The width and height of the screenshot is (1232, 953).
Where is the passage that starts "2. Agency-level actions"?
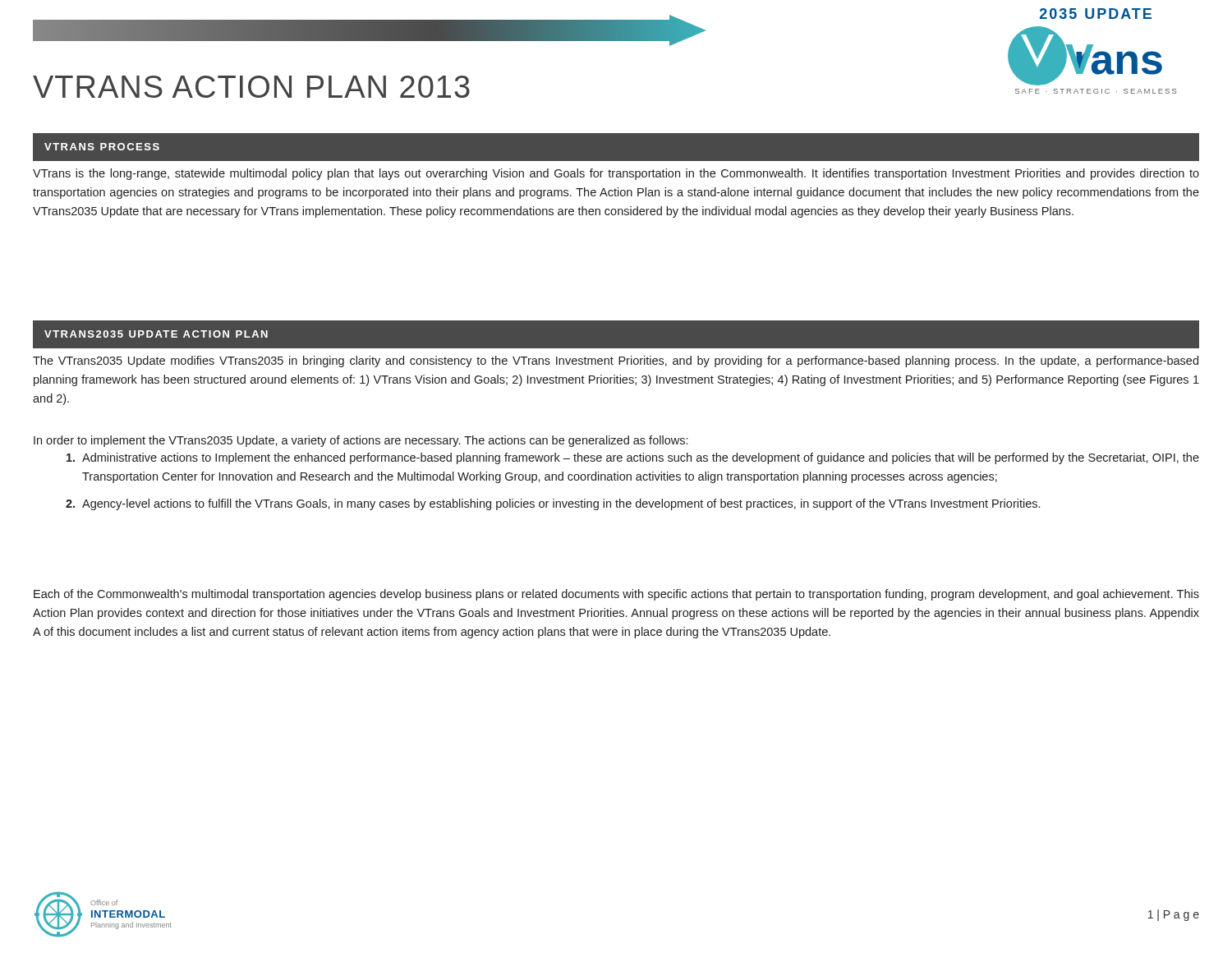tap(616, 504)
